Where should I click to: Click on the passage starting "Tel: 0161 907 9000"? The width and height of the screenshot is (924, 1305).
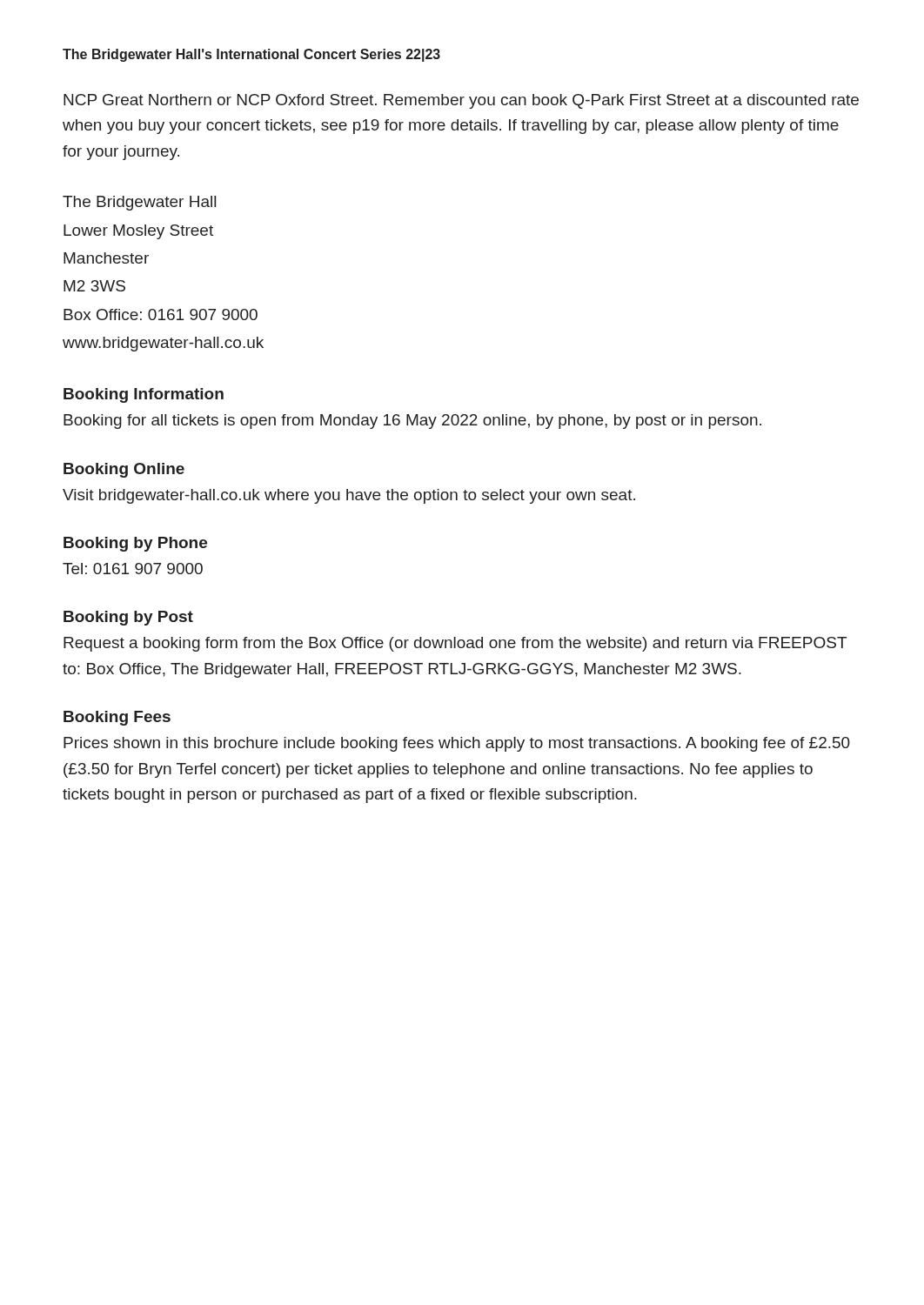point(133,568)
